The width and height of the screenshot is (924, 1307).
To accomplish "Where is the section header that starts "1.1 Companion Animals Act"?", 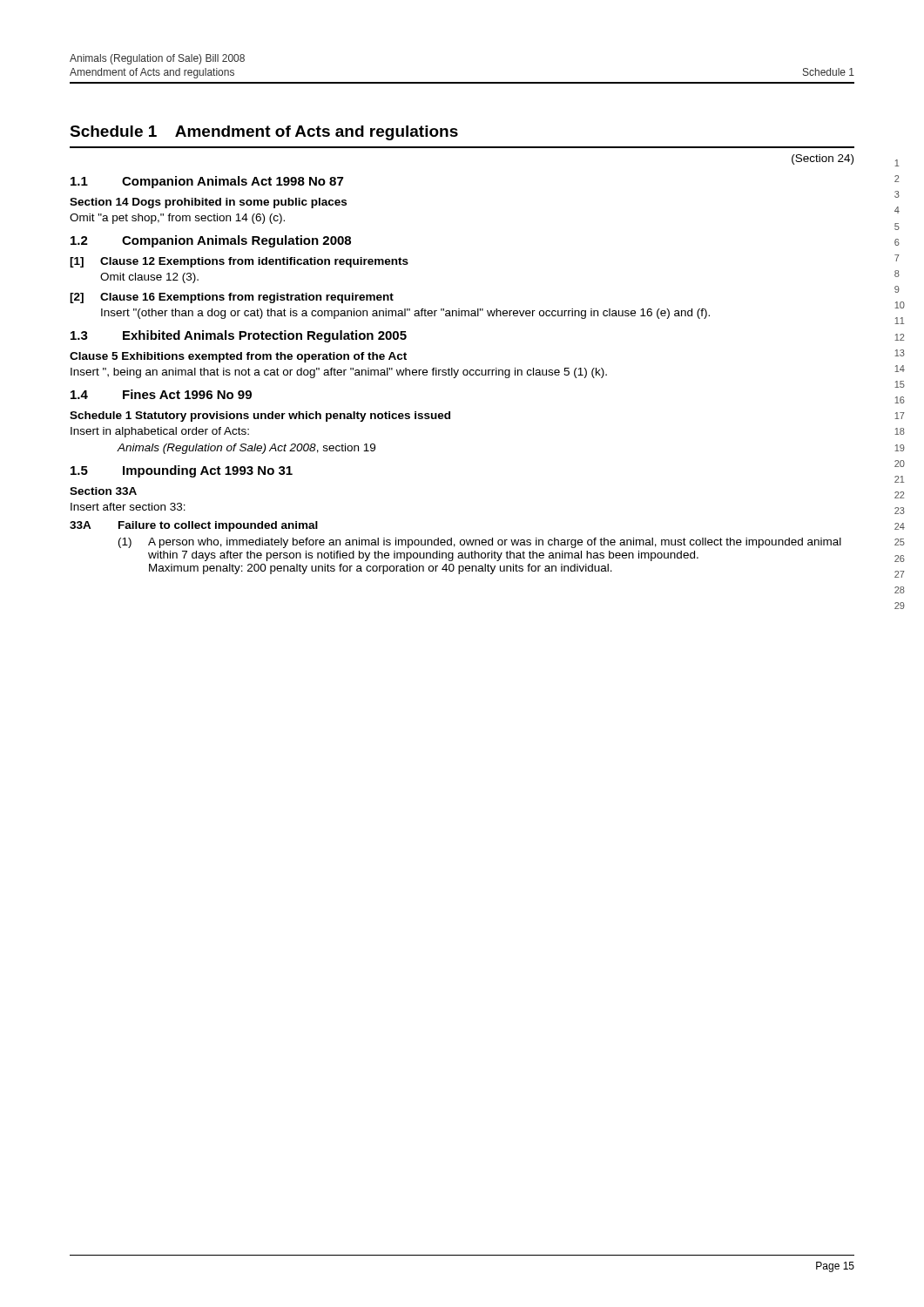I will [207, 181].
